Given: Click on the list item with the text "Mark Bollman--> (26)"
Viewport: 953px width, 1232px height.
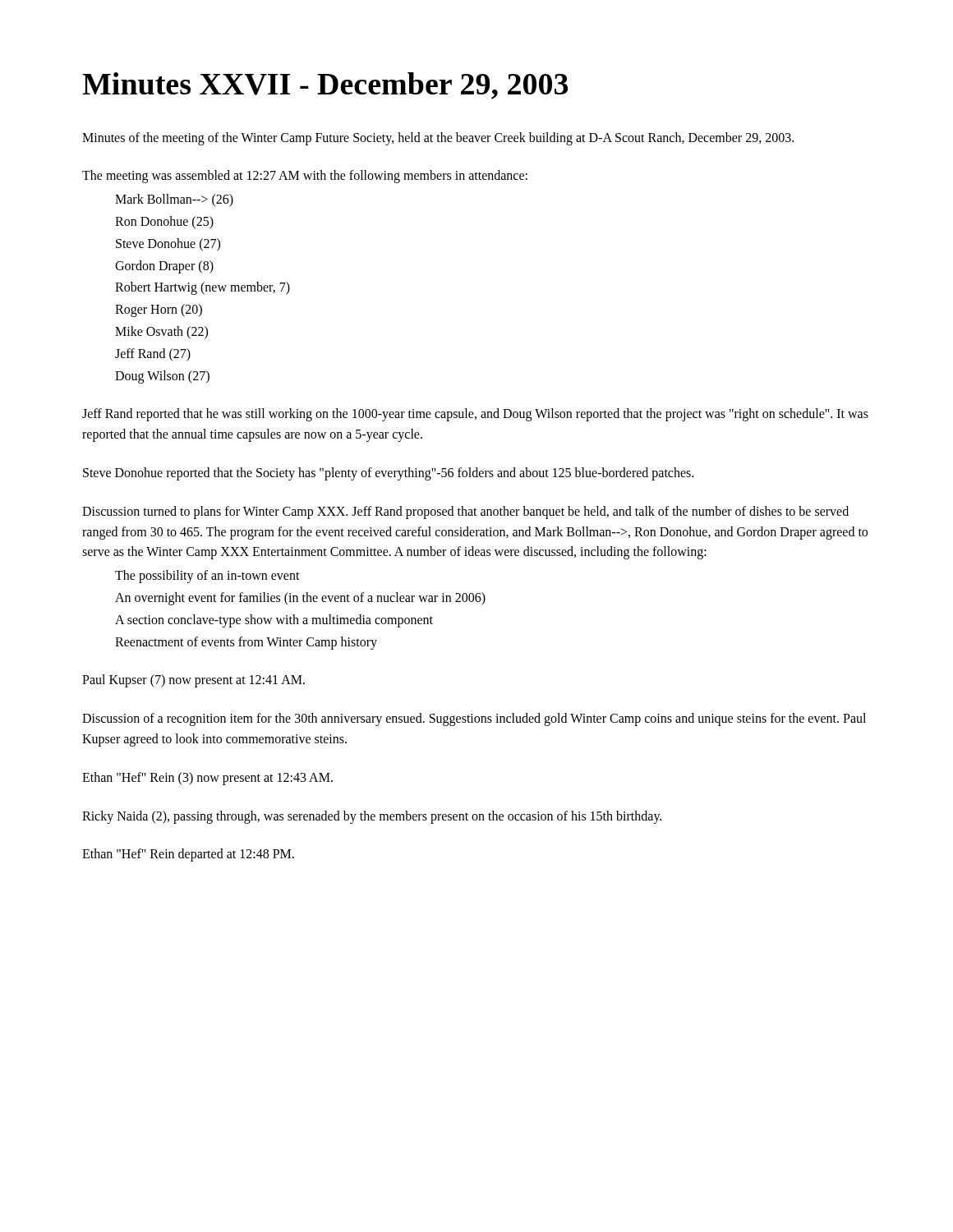Looking at the screenshot, I should click(174, 199).
